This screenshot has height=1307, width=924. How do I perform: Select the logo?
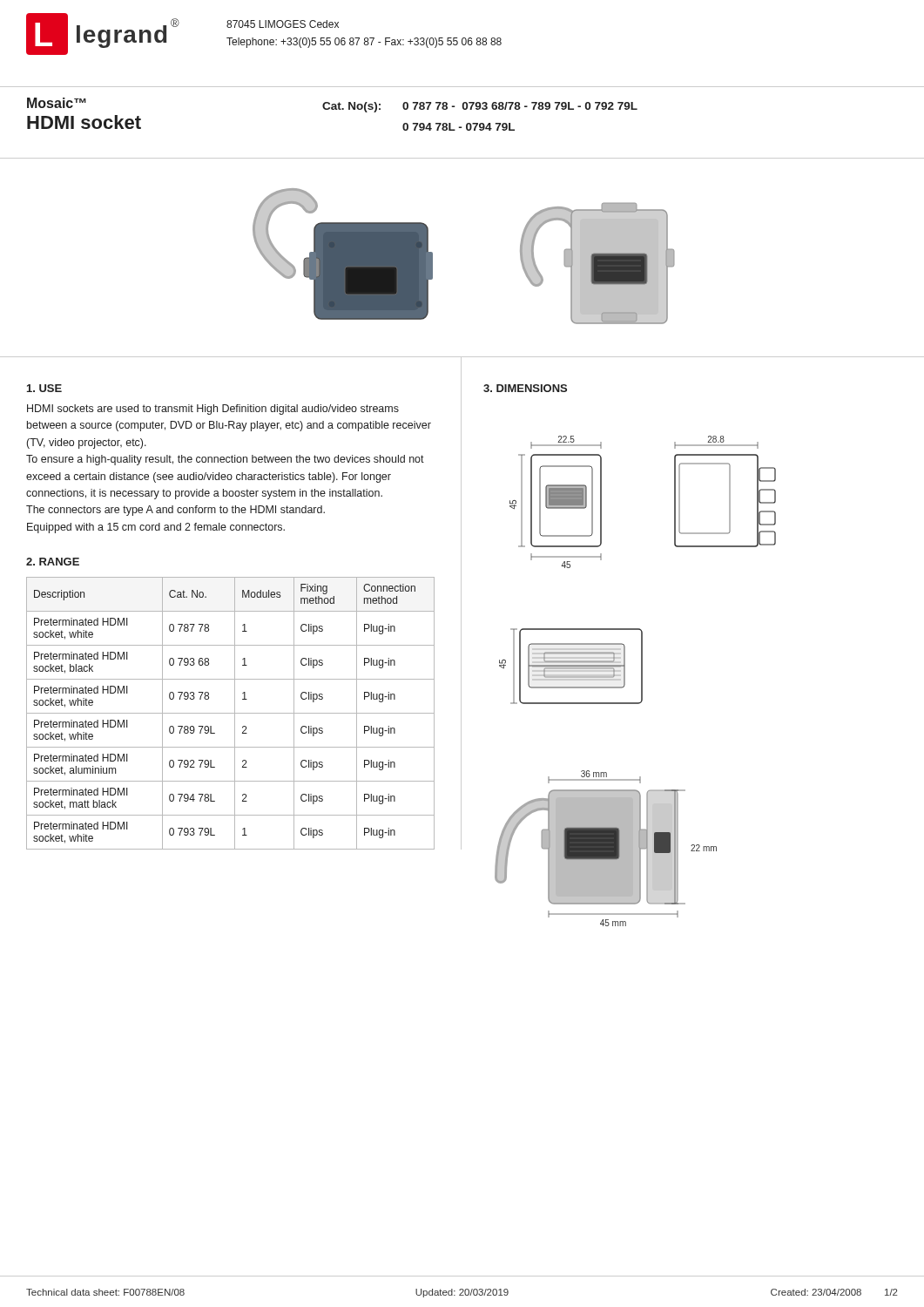[x=105, y=38]
